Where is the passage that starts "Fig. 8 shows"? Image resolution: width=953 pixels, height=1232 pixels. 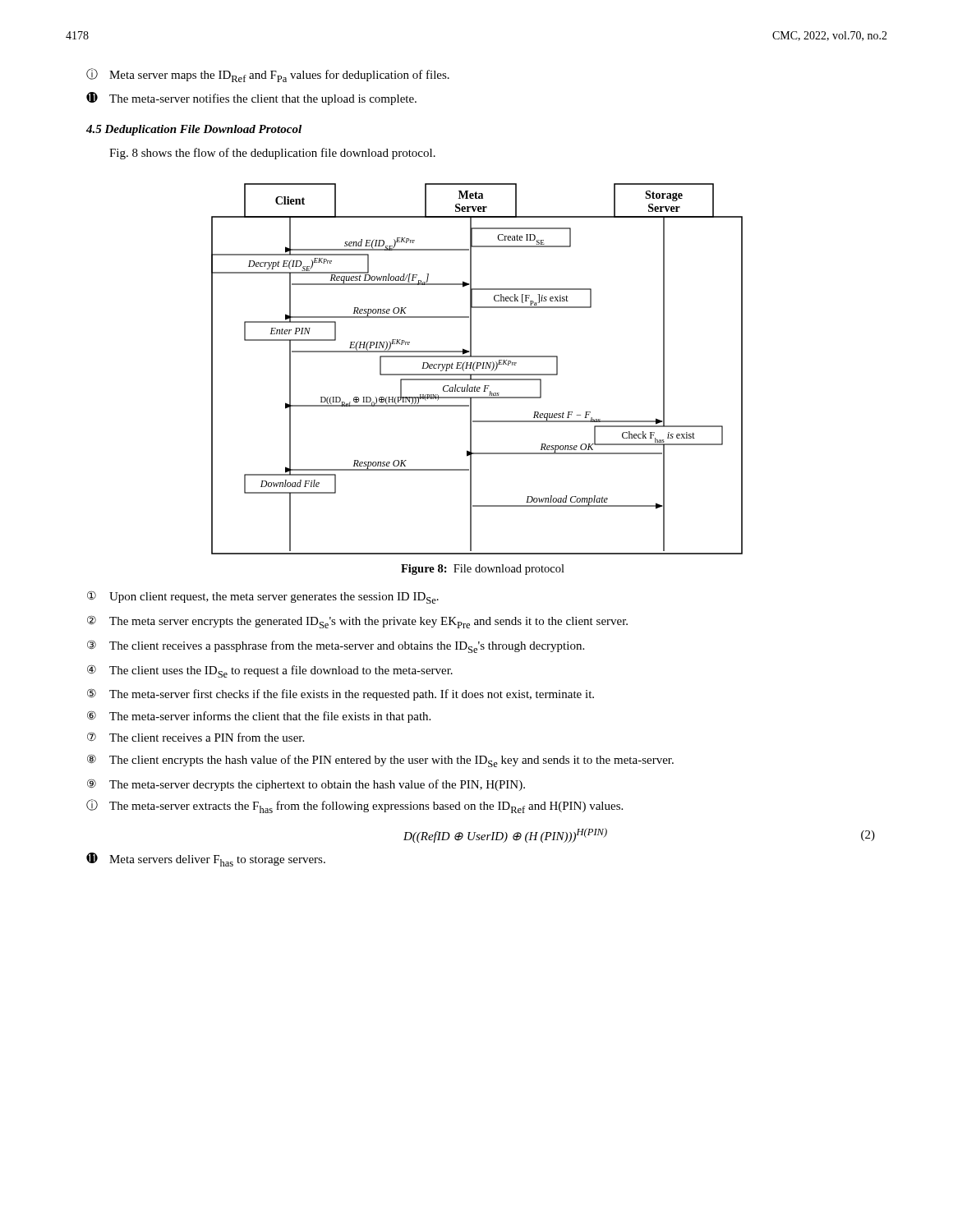(273, 153)
